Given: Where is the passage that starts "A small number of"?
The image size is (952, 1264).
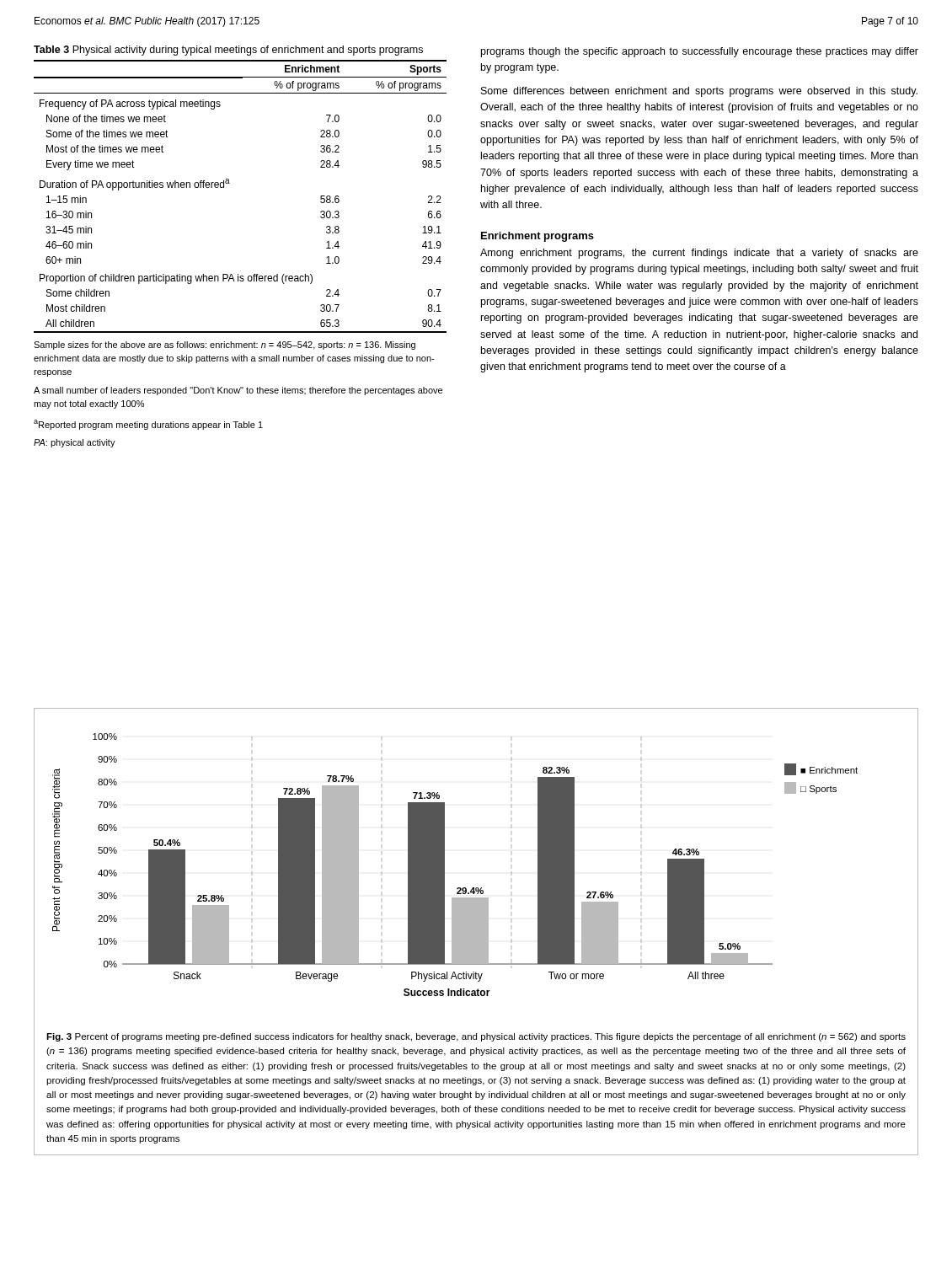Looking at the screenshot, I should point(238,397).
